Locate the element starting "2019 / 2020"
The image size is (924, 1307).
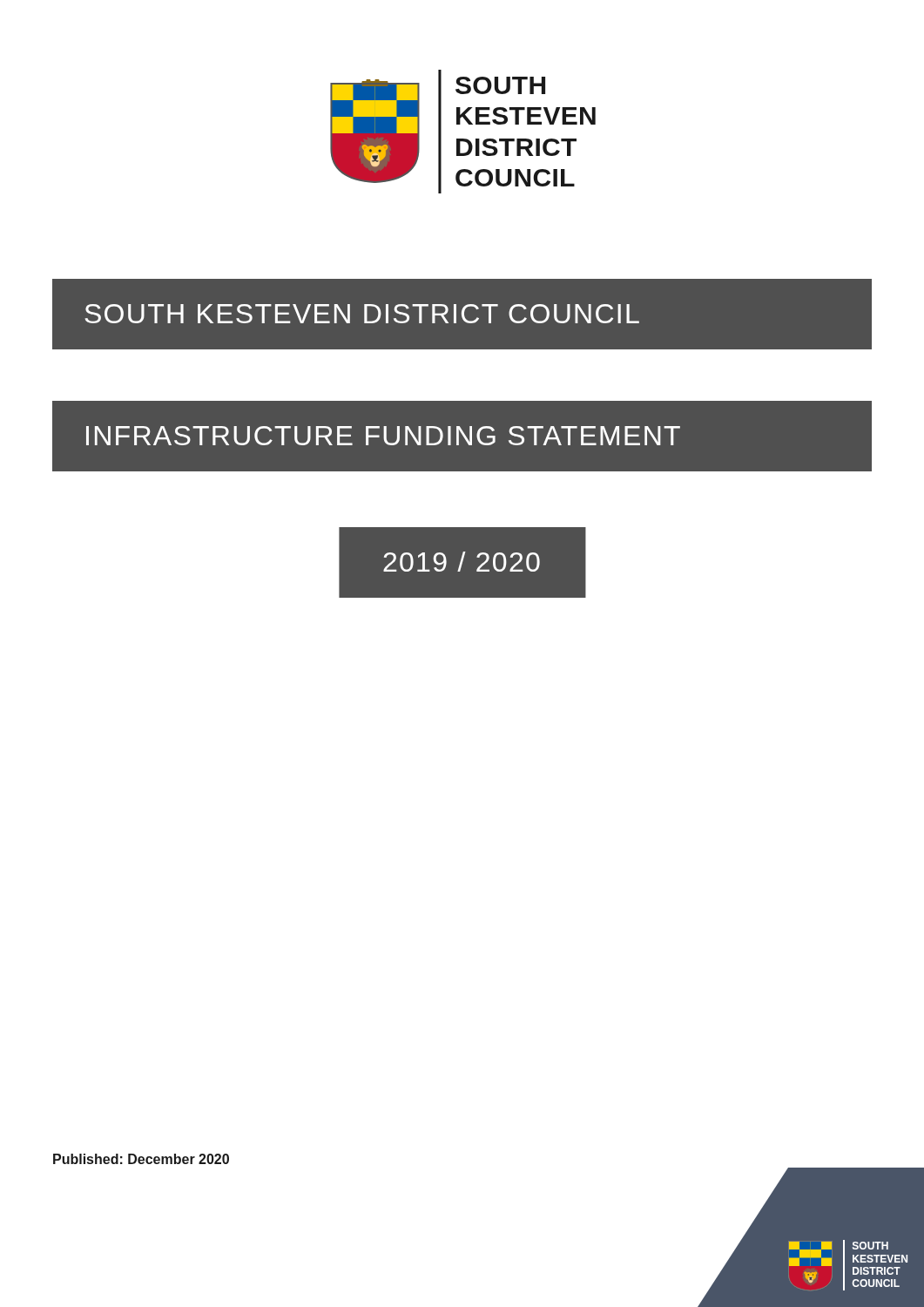(462, 562)
